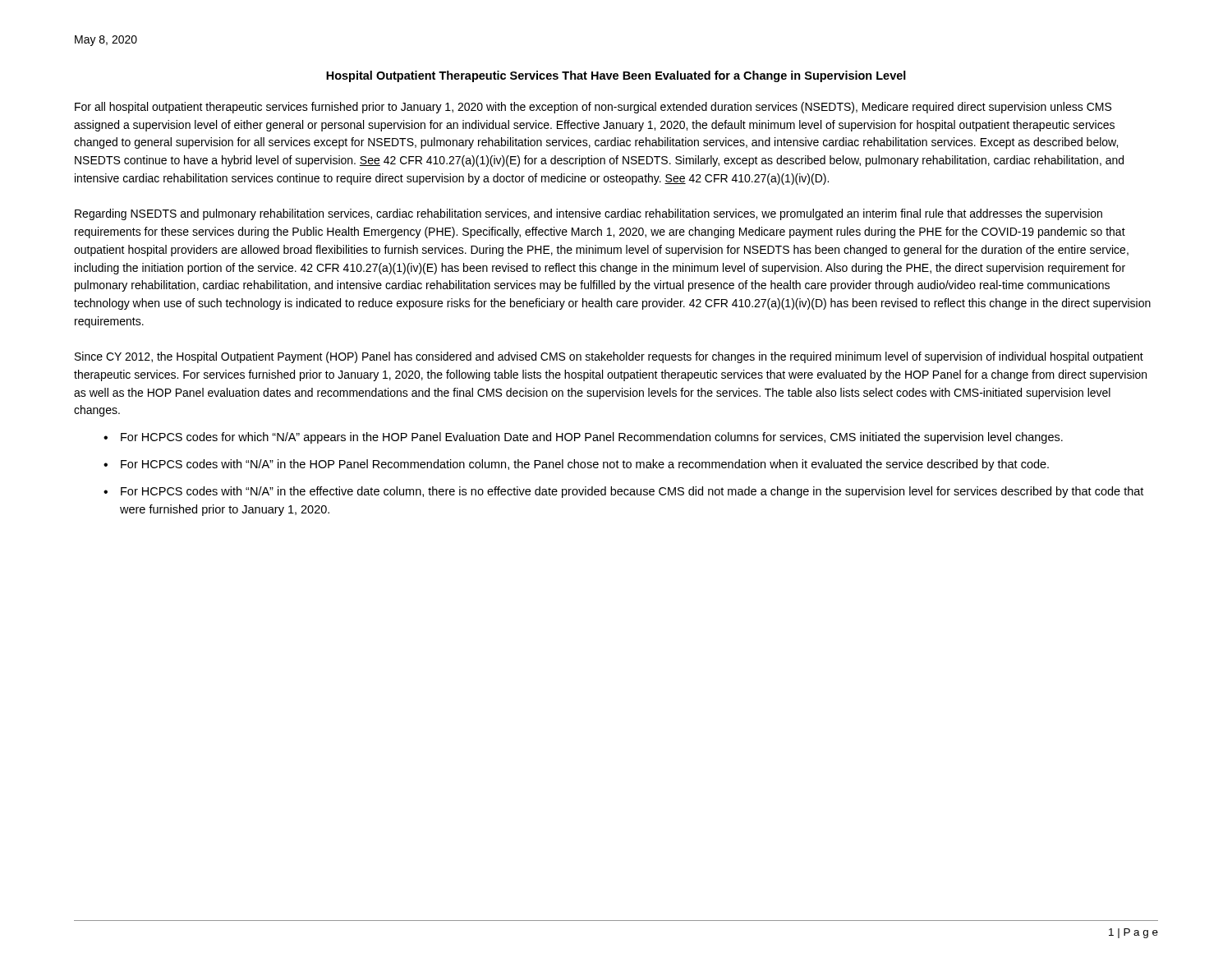1232x953 pixels.
Task: Find the title that reads "Hospital Outpatient Therapeutic Services That Have Been"
Action: (x=616, y=76)
